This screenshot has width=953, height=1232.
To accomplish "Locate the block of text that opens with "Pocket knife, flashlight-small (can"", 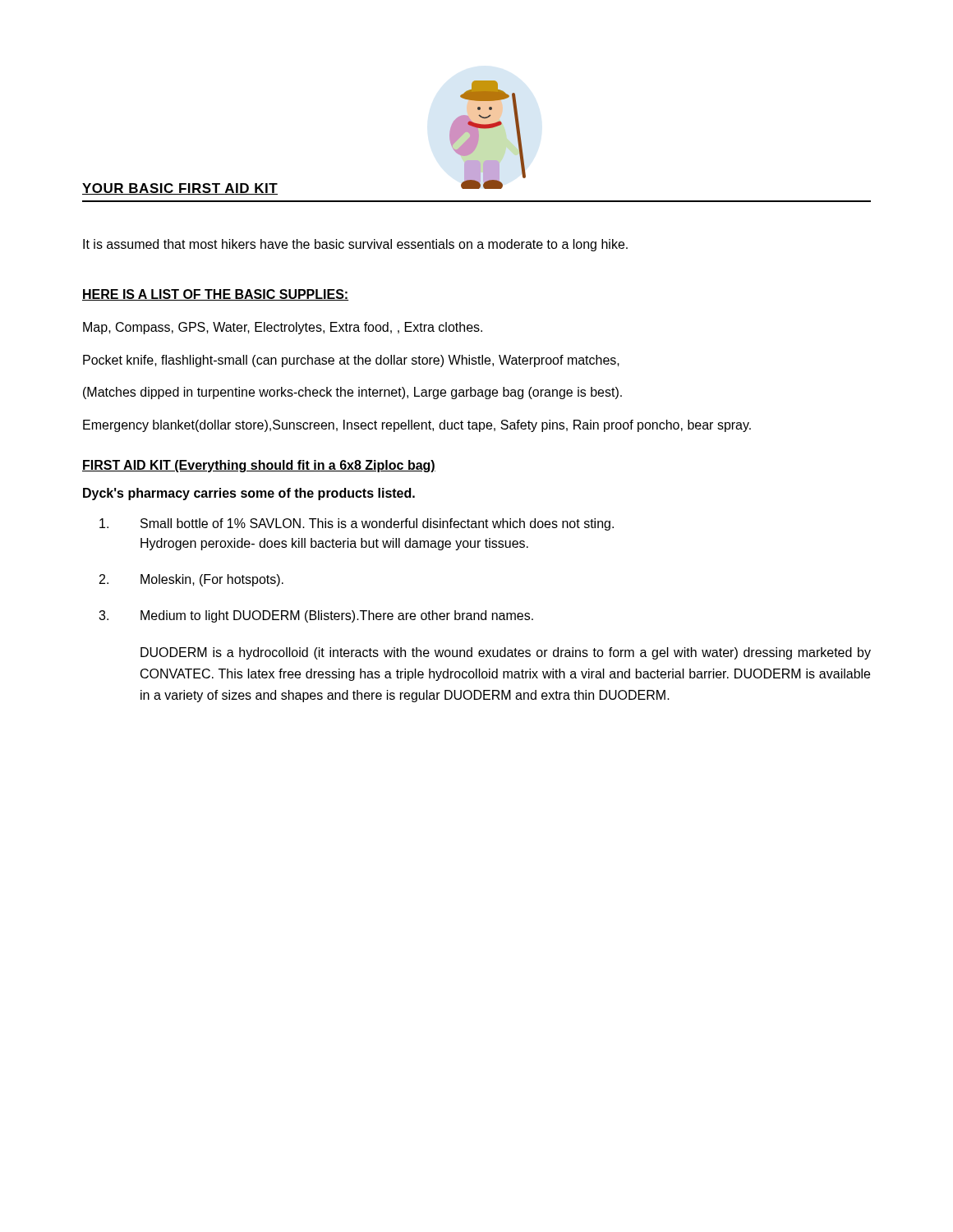I will (351, 360).
